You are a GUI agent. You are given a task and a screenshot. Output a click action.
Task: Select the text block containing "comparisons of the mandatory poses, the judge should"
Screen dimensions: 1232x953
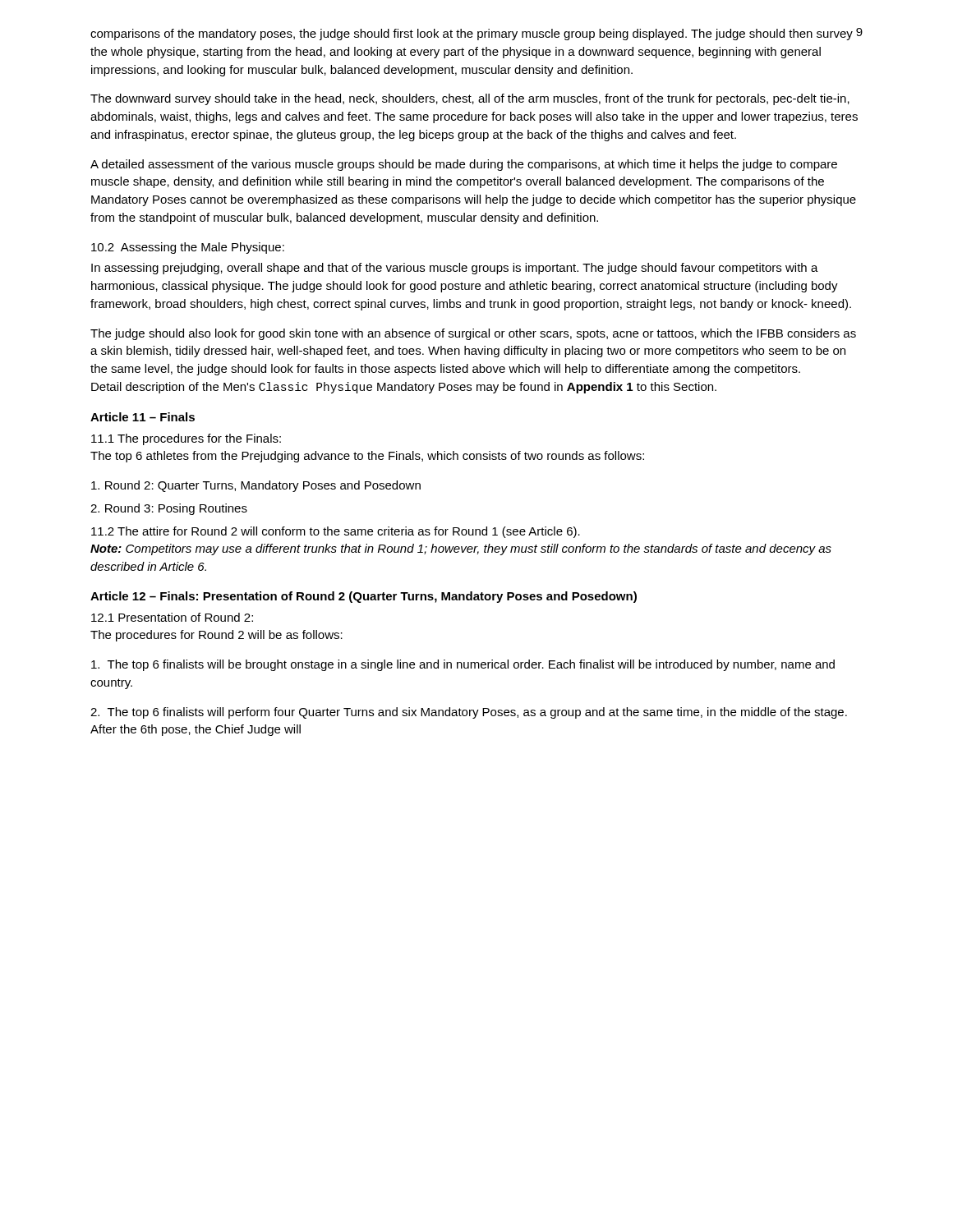click(476, 51)
